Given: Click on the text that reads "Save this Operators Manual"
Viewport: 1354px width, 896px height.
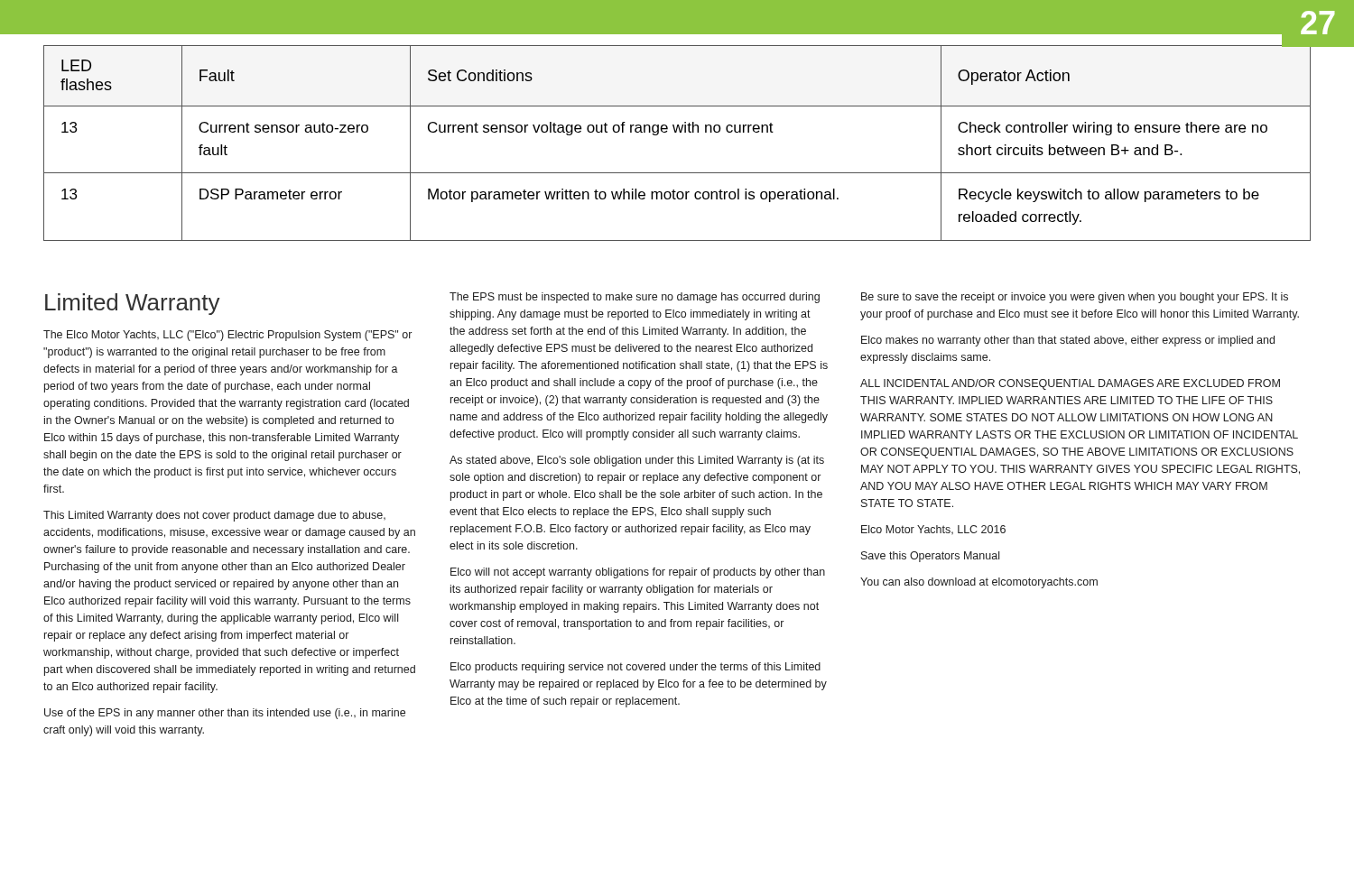Looking at the screenshot, I should (930, 556).
